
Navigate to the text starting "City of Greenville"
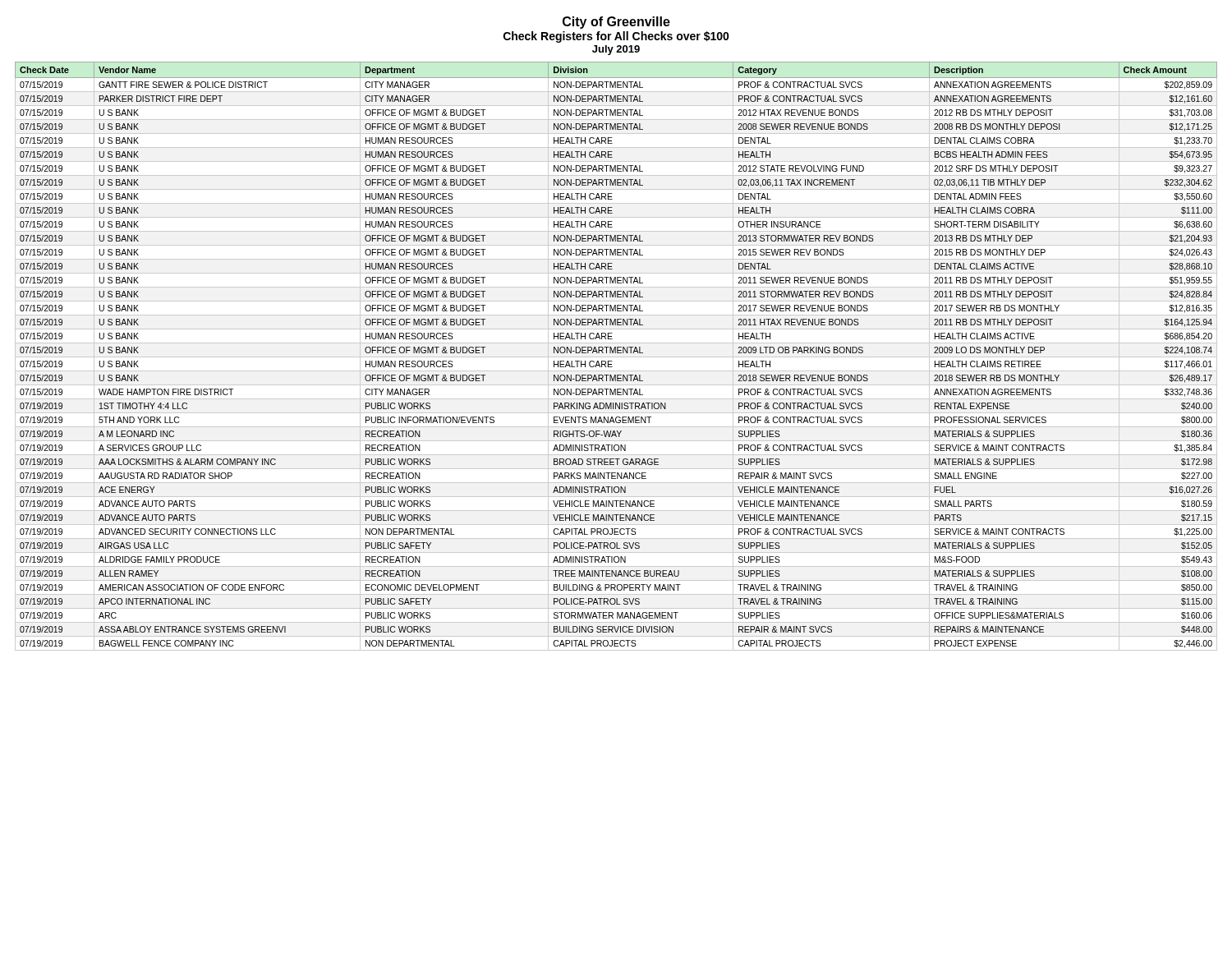[616, 35]
